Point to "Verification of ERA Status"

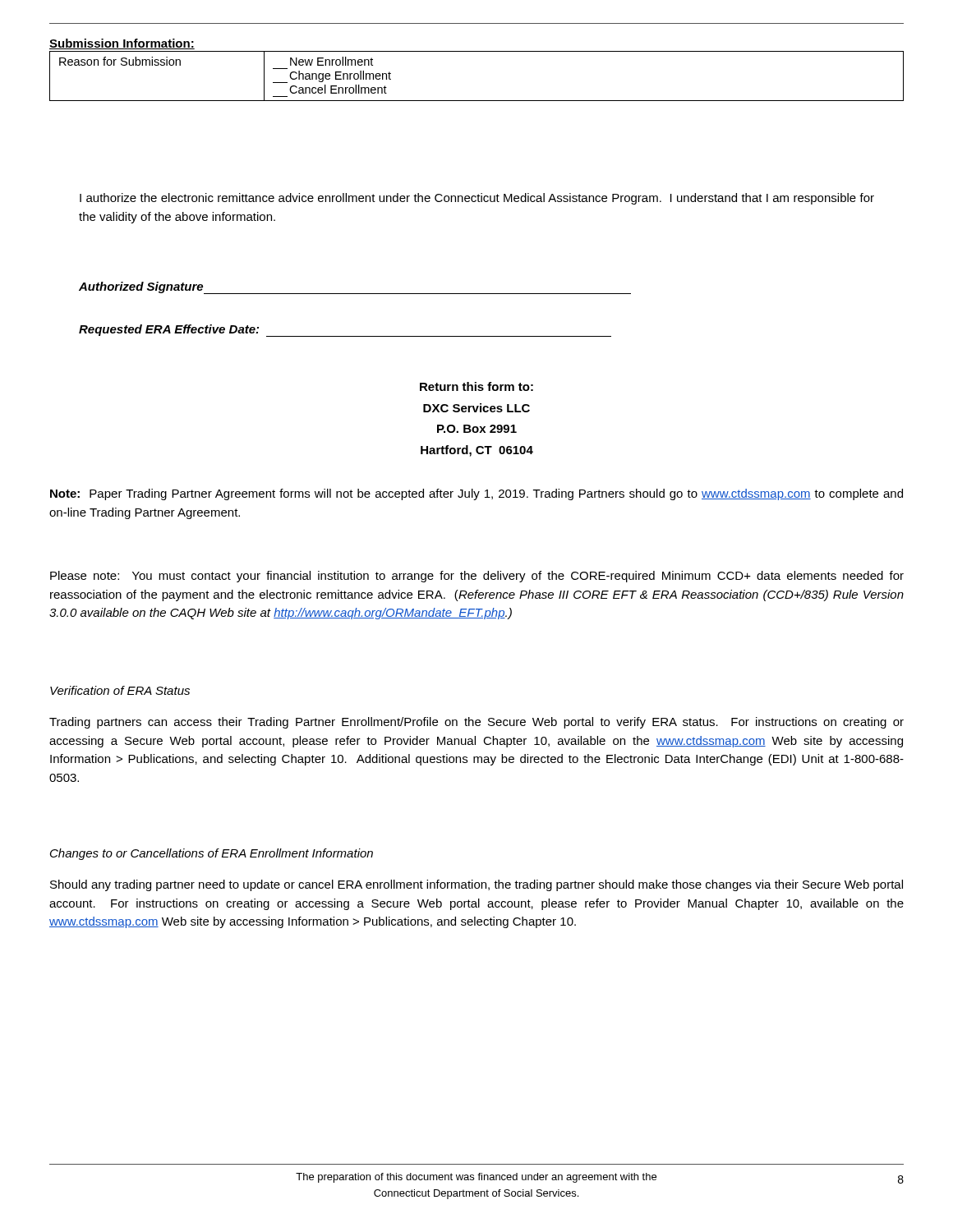click(120, 690)
